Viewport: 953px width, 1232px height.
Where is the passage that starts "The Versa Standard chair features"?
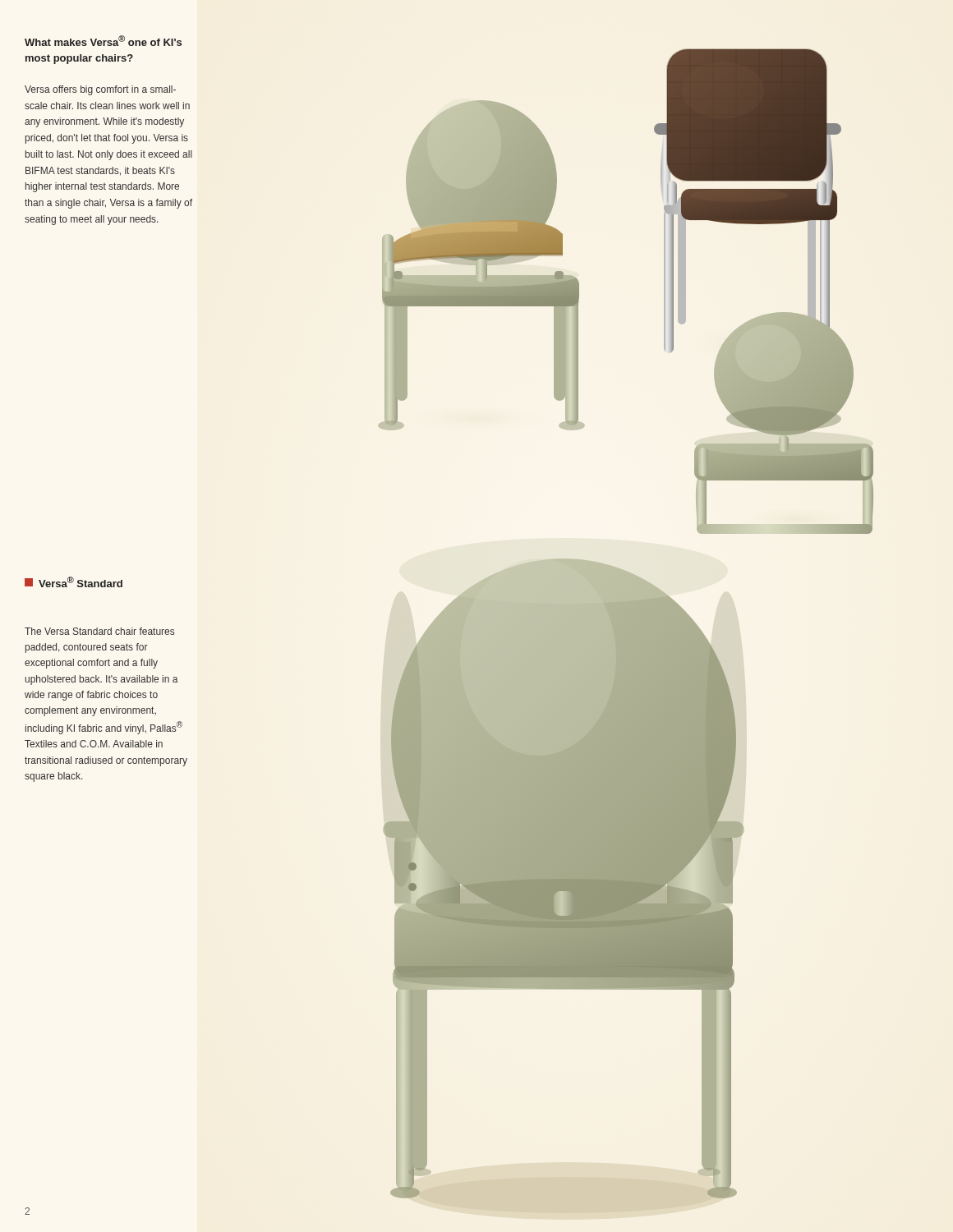click(x=111, y=704)
